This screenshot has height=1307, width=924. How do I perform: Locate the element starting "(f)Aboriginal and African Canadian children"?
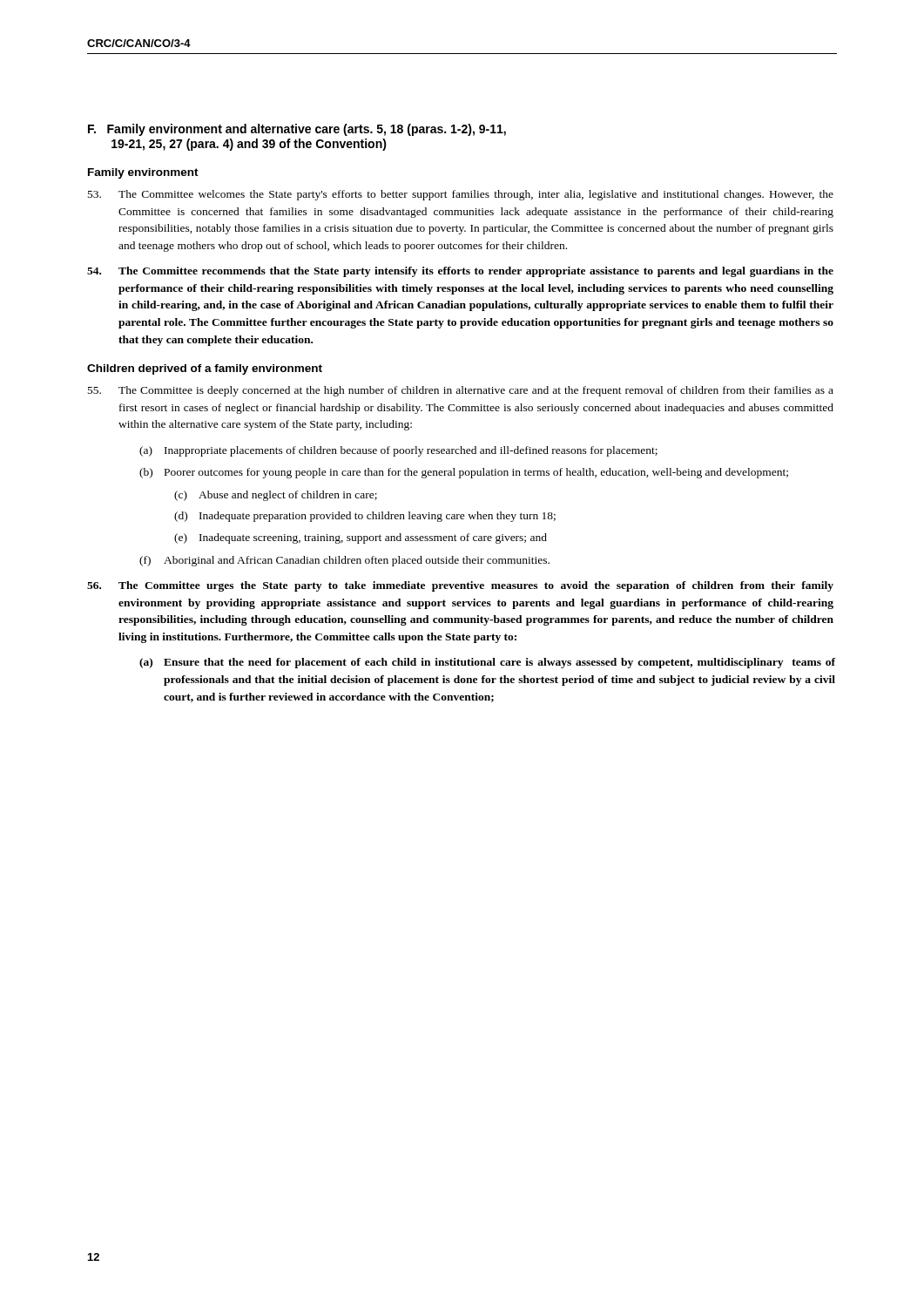tap(487, 560)
